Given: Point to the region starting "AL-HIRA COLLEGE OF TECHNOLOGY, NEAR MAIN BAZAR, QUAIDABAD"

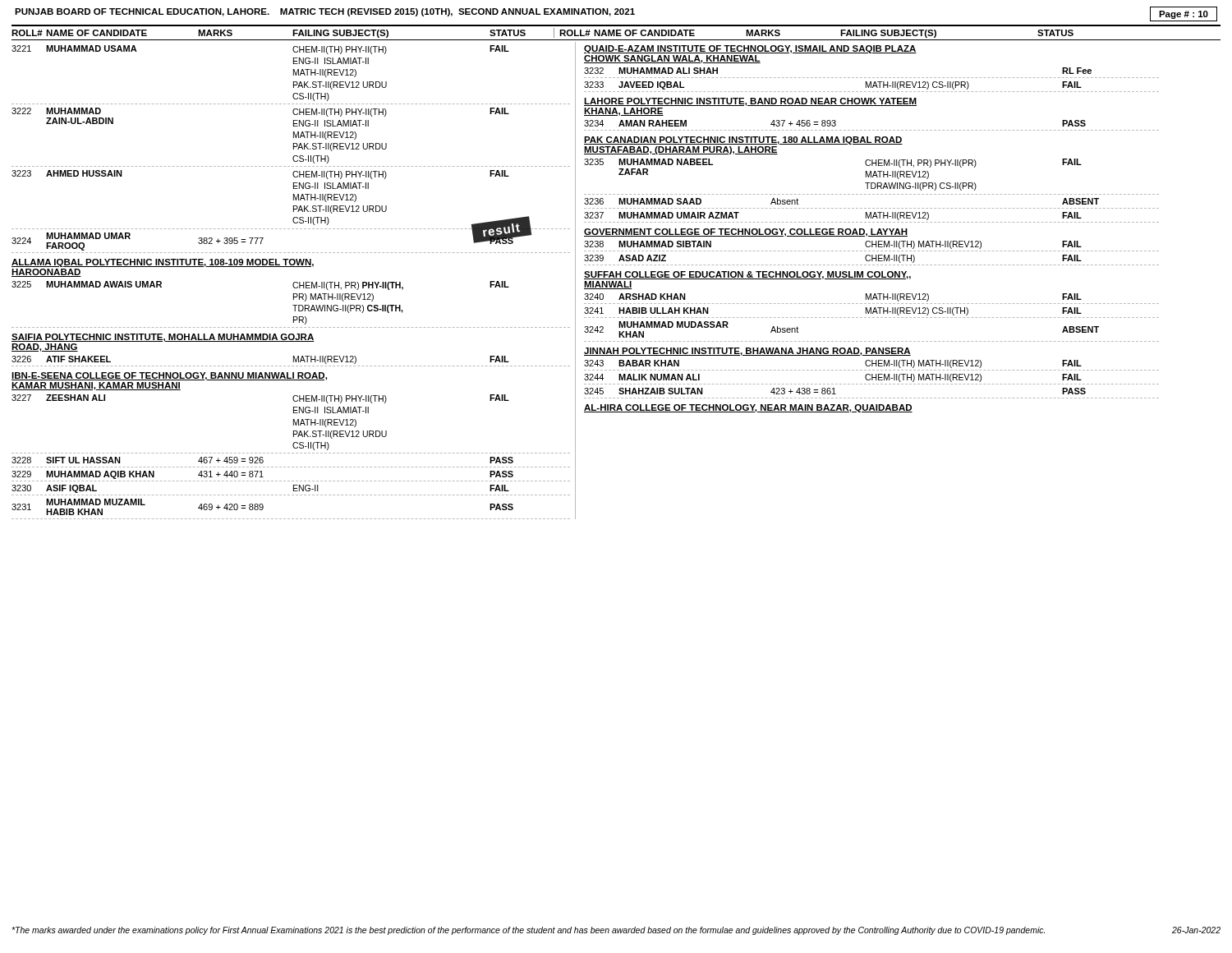Looking at the screenshot, I should click(748, 407).
